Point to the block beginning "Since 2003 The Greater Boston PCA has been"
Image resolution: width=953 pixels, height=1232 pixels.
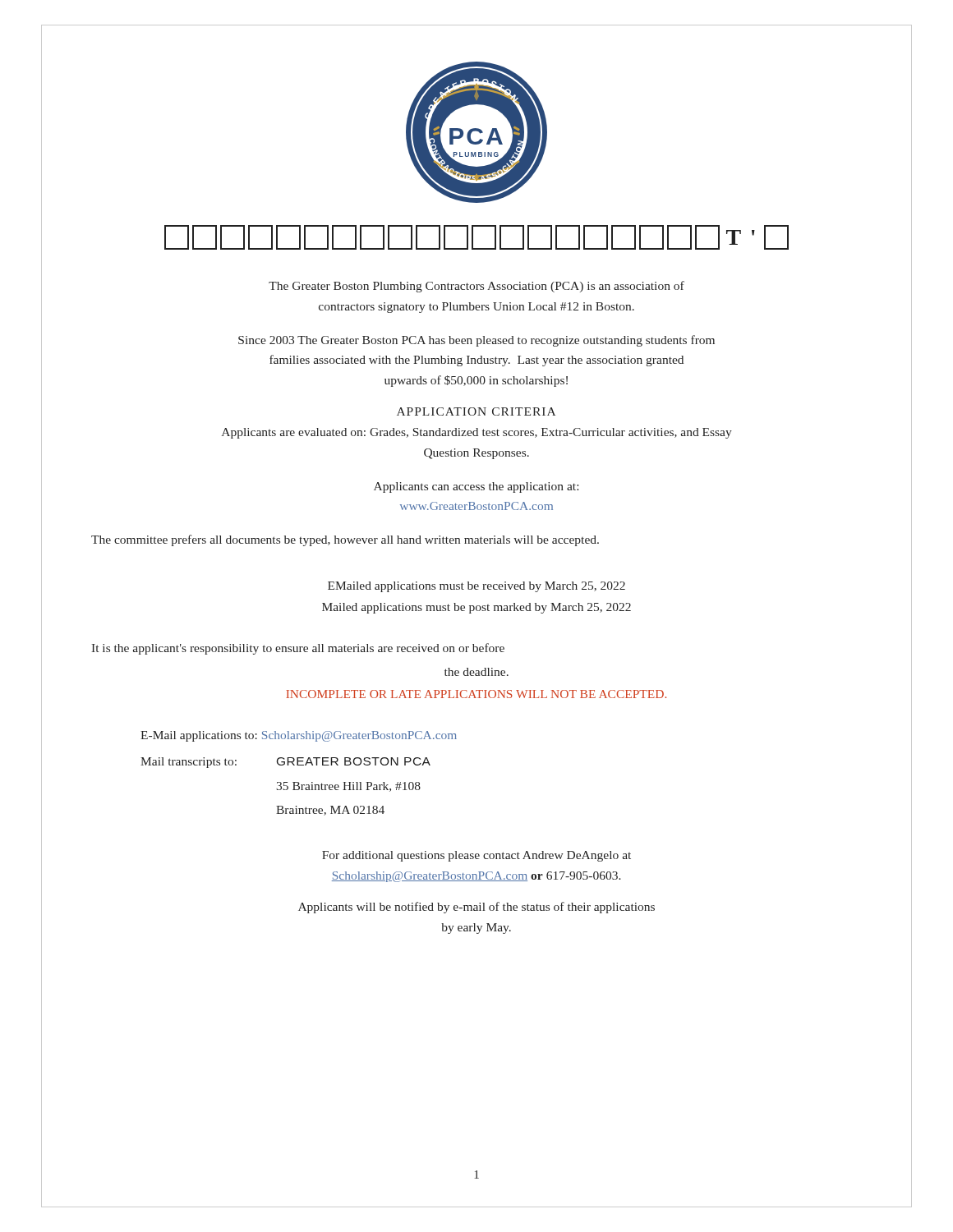(x=476, y=360)
